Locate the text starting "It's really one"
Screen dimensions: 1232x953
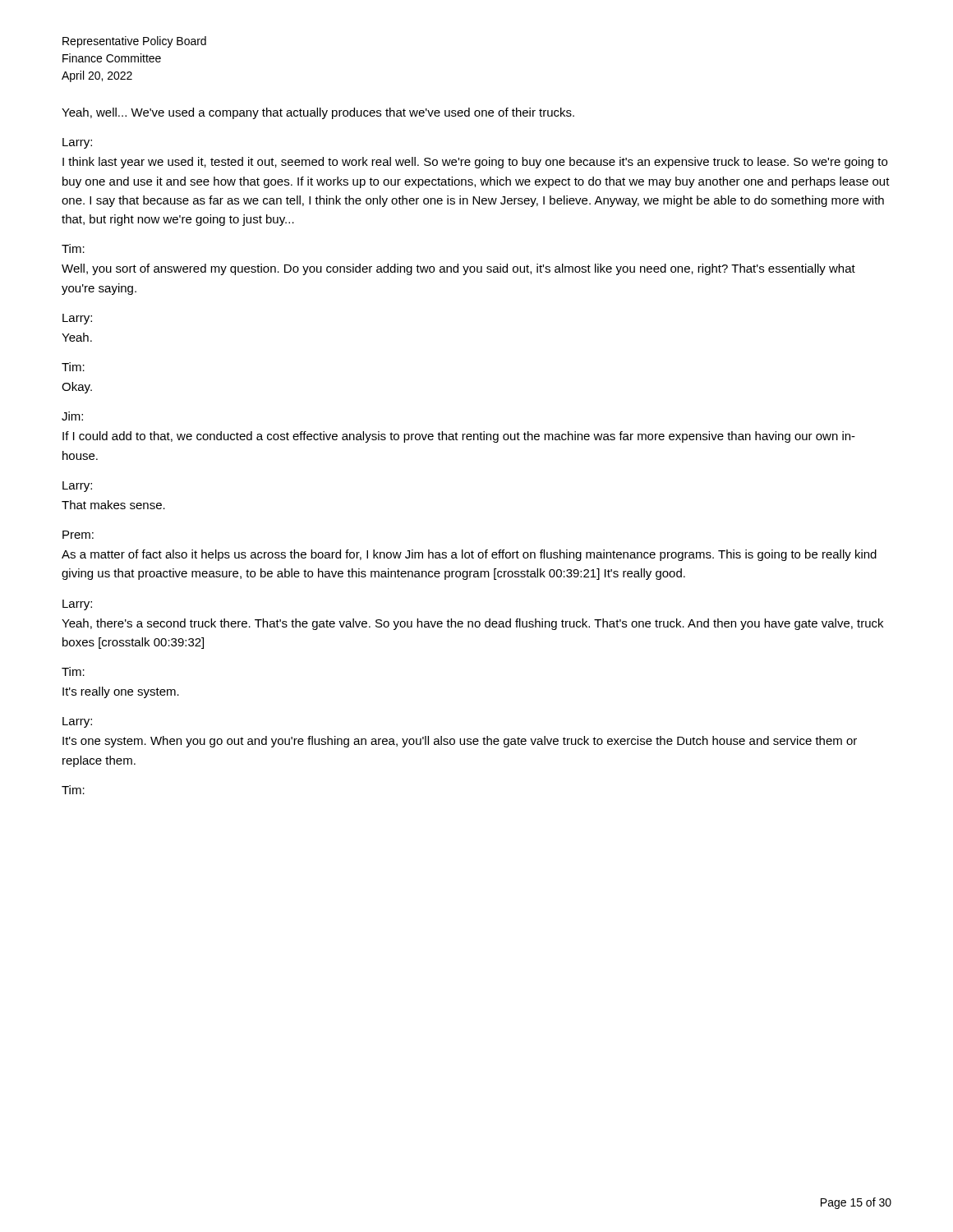click(x=121, y=691)
